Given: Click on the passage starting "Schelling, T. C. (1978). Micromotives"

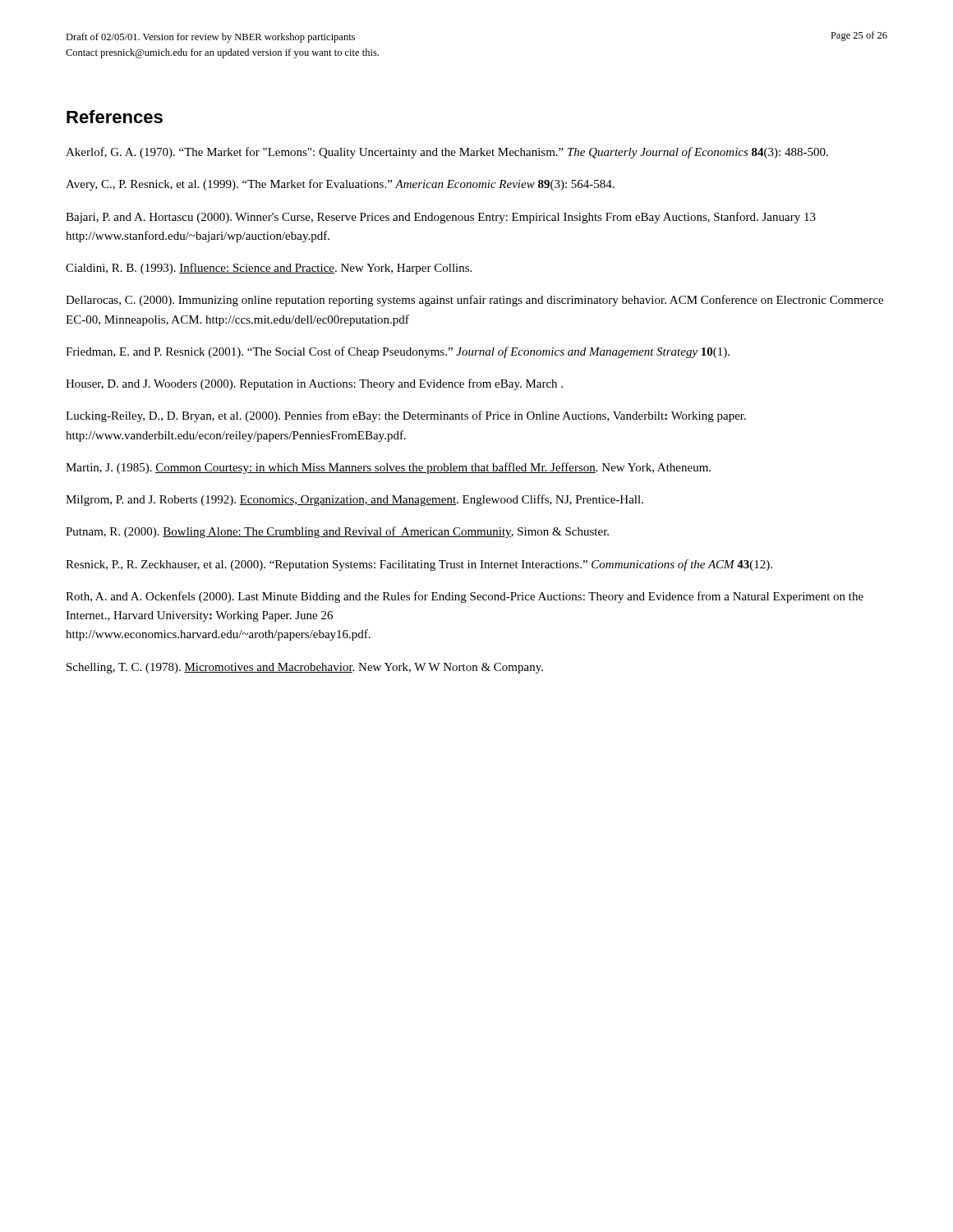Looking at the screenshot, I should [x=305, y=667].
